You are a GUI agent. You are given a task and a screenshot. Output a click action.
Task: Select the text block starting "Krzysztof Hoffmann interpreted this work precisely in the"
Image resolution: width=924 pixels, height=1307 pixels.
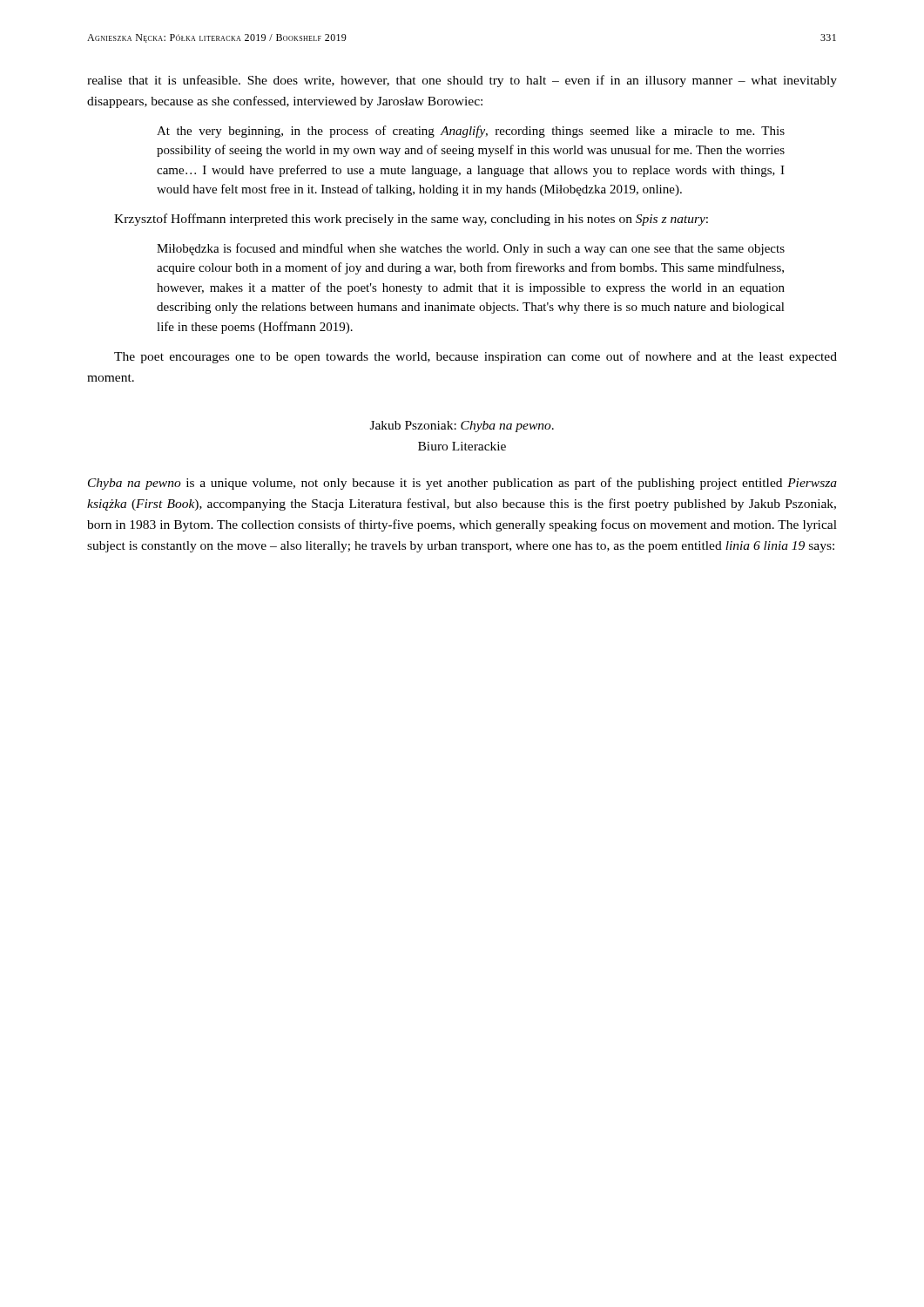click(462, 219)
